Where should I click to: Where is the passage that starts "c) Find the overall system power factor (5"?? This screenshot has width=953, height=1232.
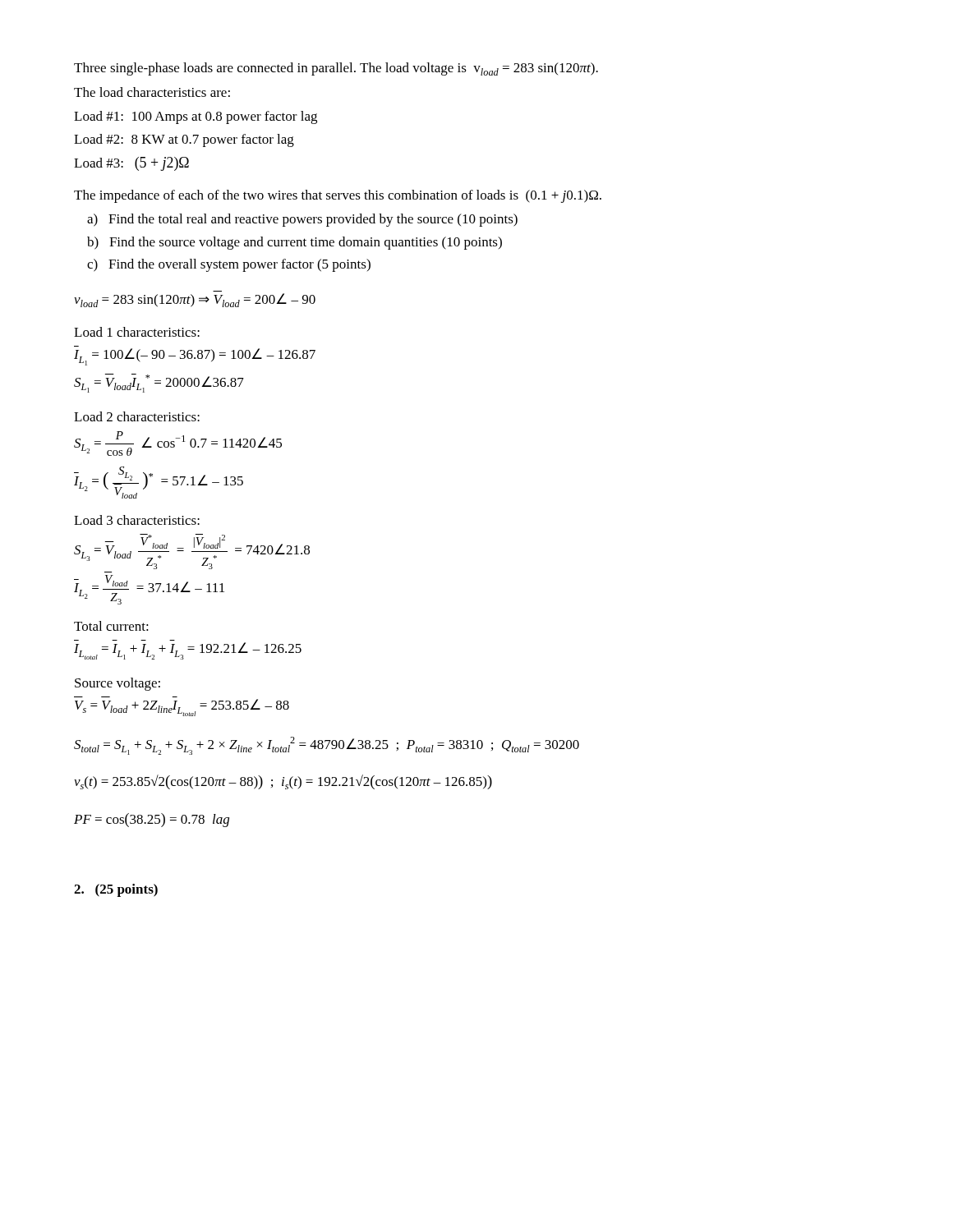229,264
